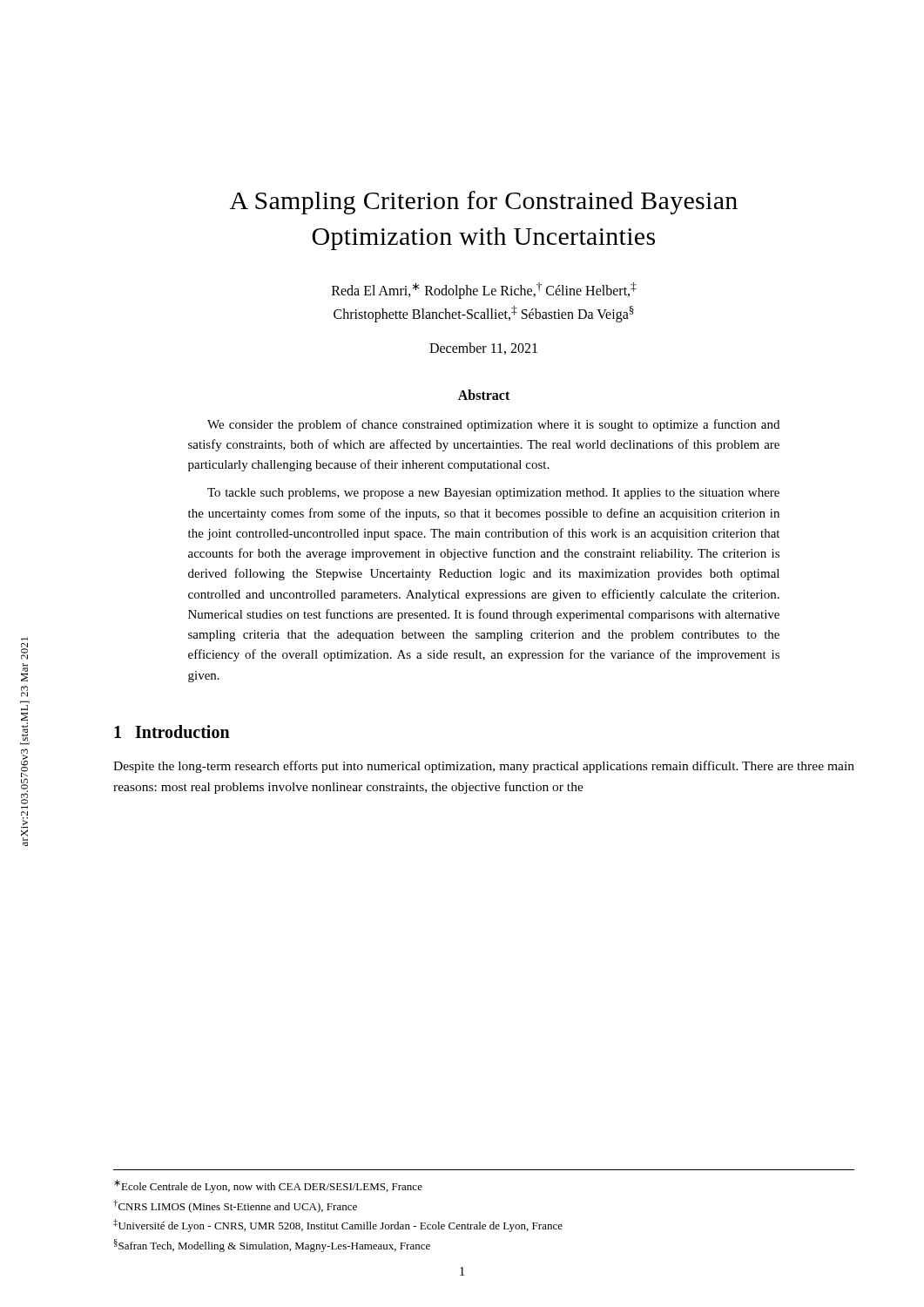Viewport: 924px width, 1307px height.
Task: Locate the title
Action: [484, 218]
